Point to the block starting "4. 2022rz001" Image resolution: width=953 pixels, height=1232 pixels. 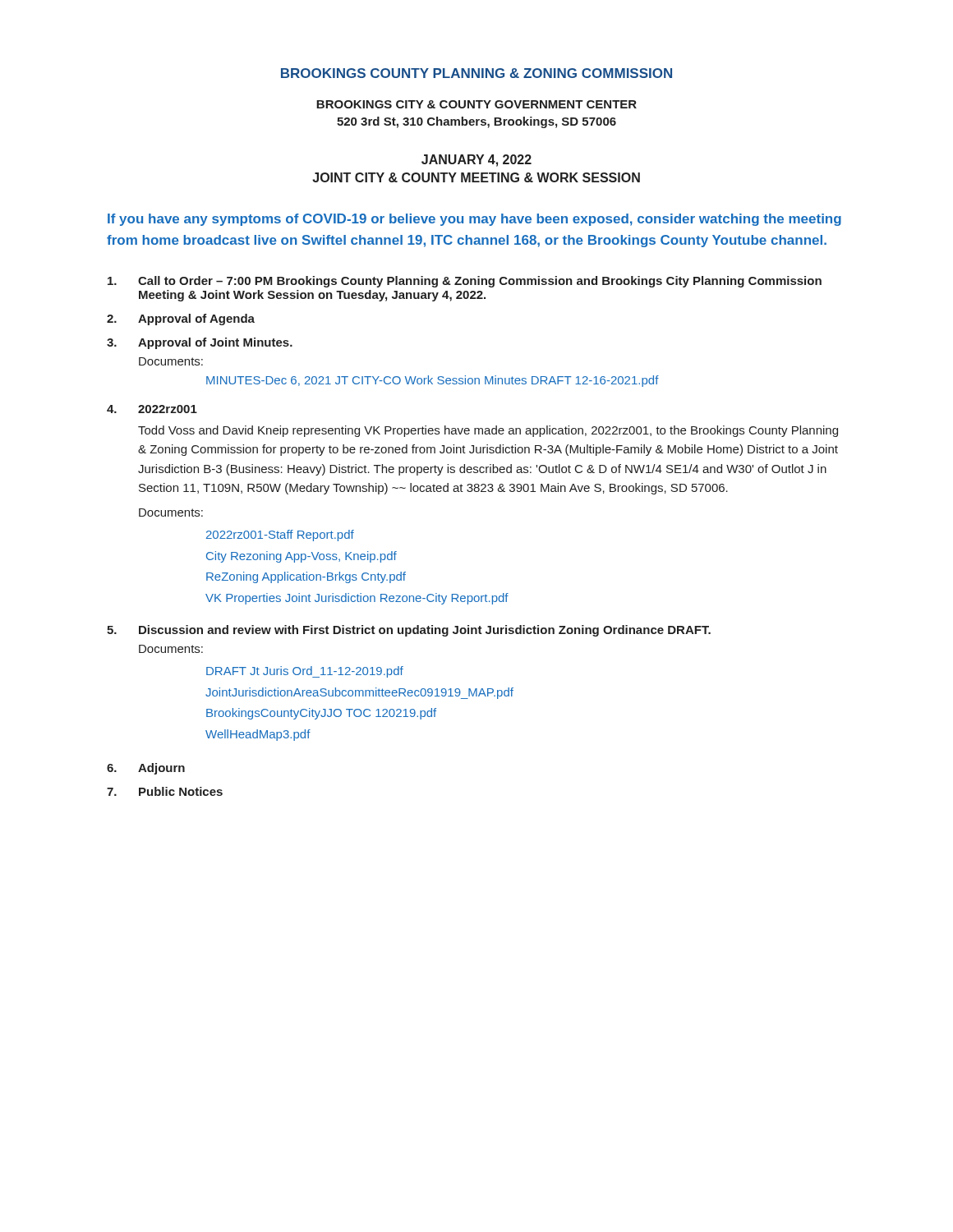(152, 409)
